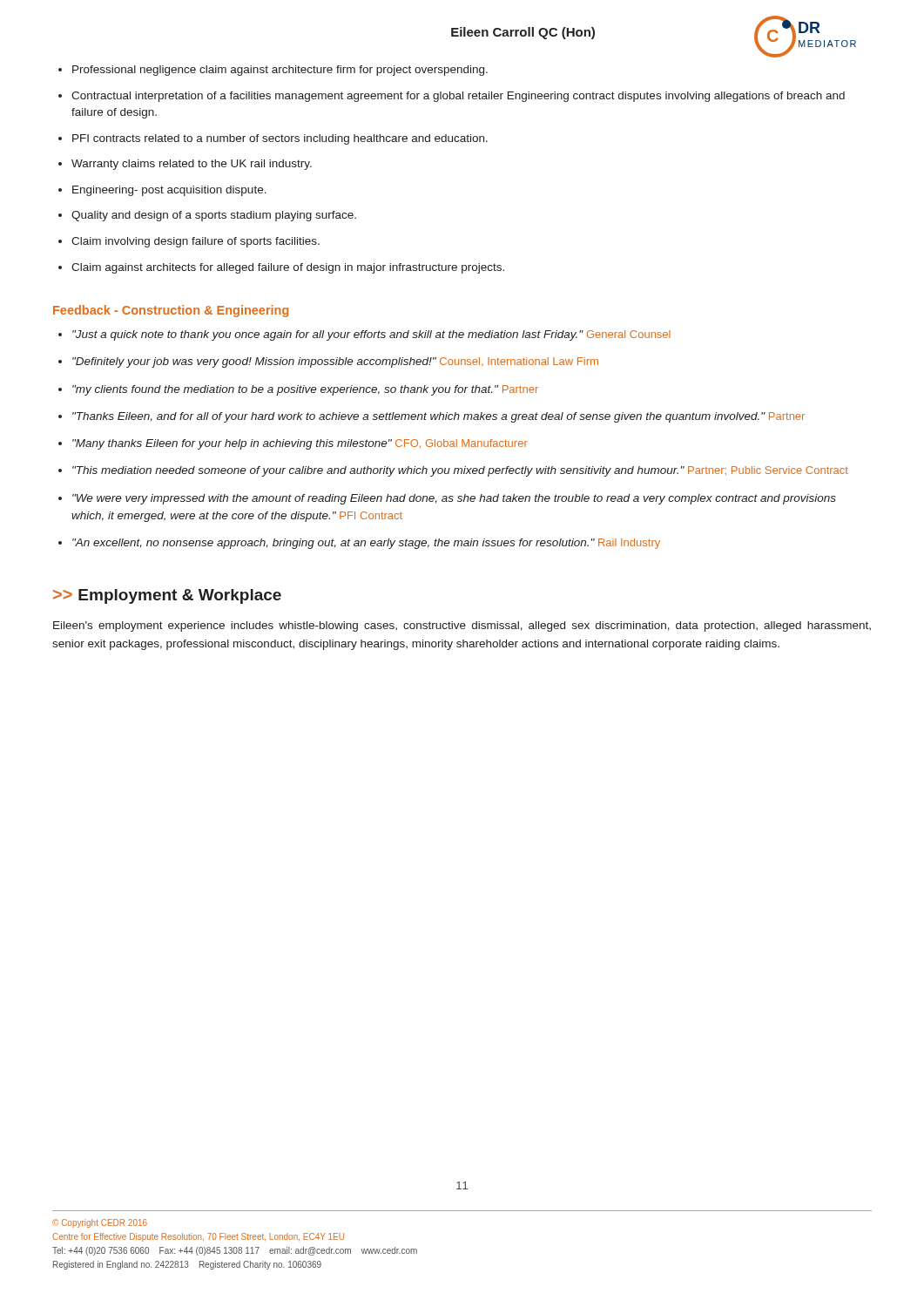Locate the block of text that opens with "Eileen's employment experience includes whistle-blowing"

click(x=462, y=635)
